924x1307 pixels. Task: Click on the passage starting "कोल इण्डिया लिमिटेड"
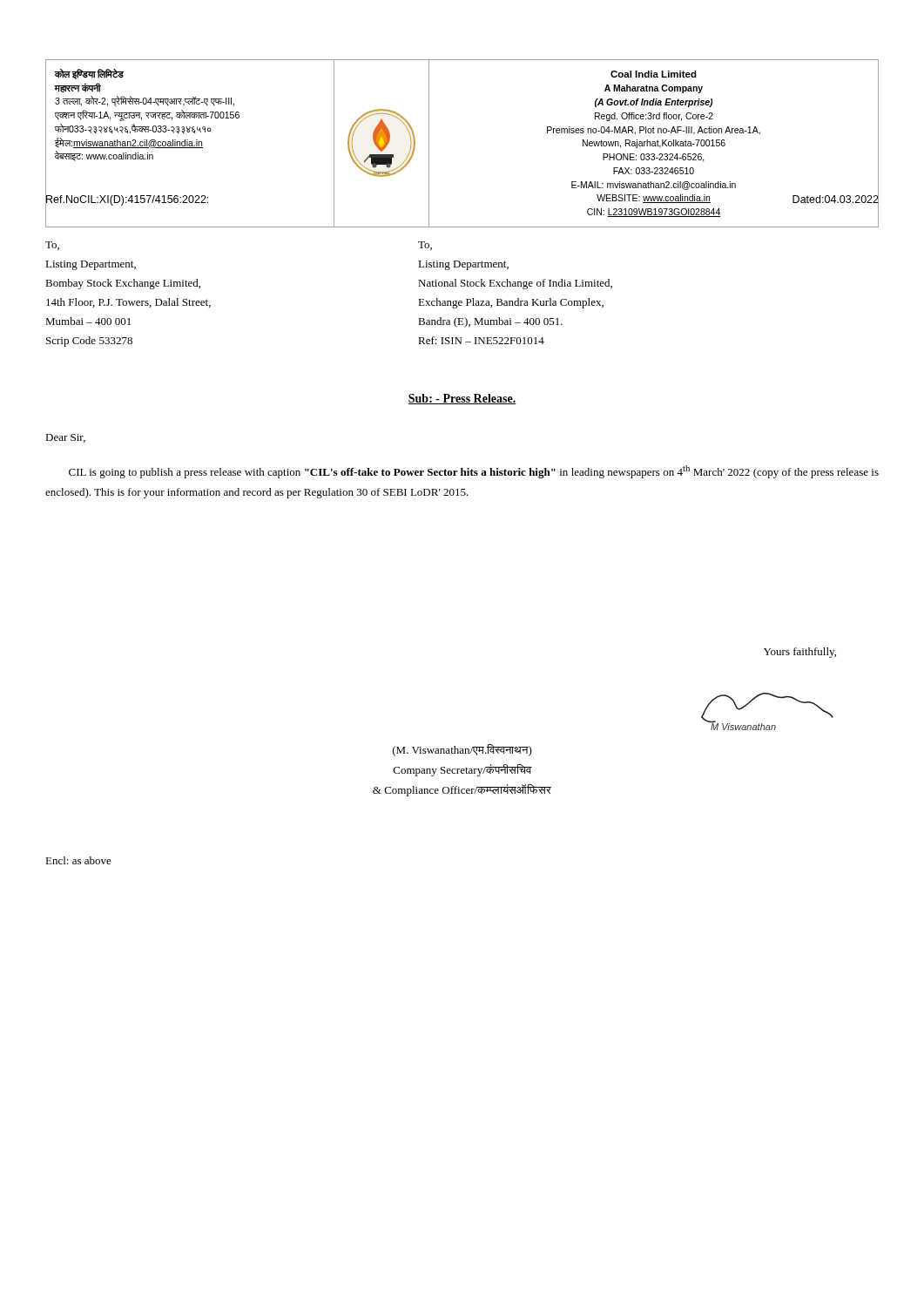[x=190, y=115]
